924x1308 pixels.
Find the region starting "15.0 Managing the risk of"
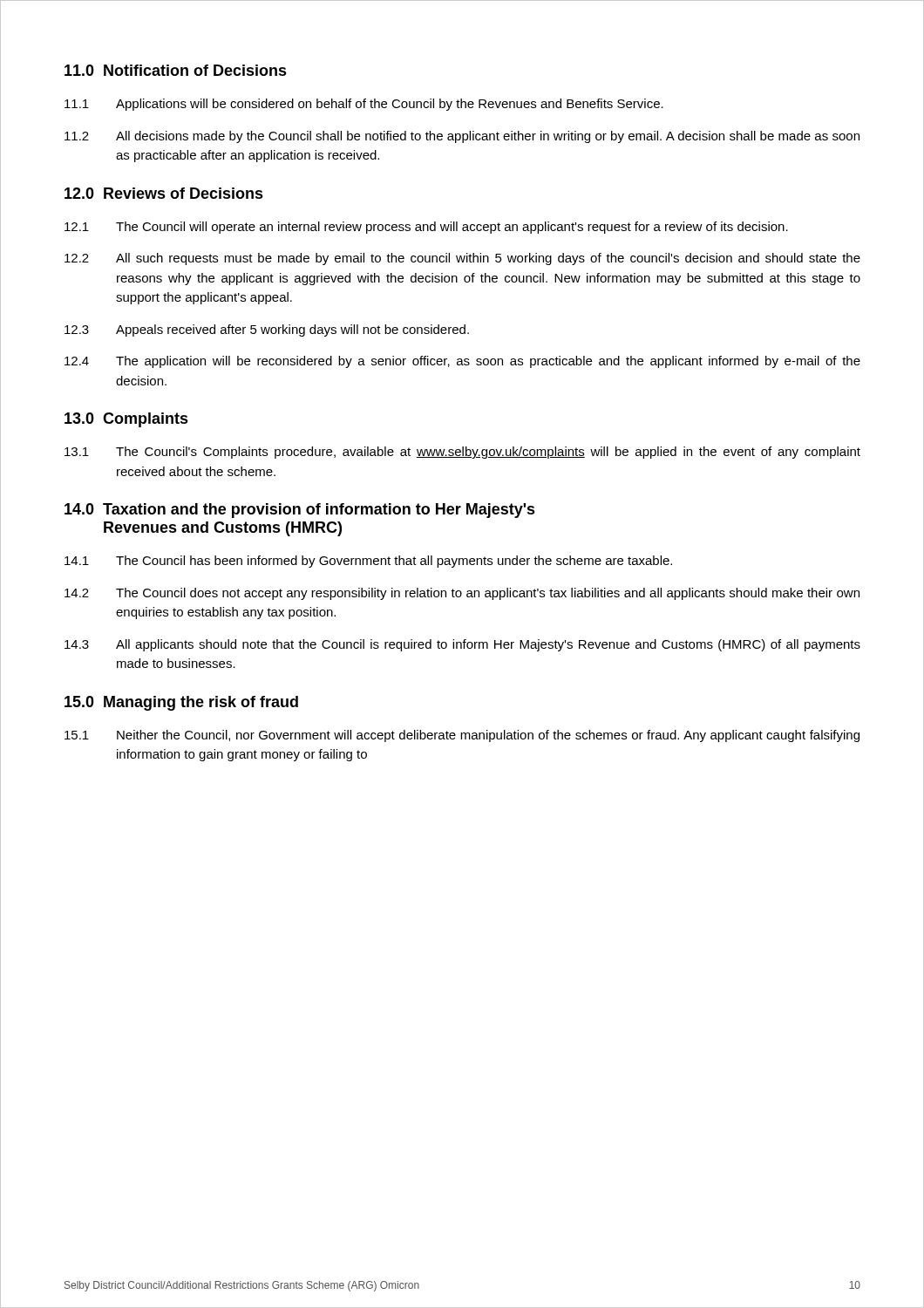click(181, 702)
